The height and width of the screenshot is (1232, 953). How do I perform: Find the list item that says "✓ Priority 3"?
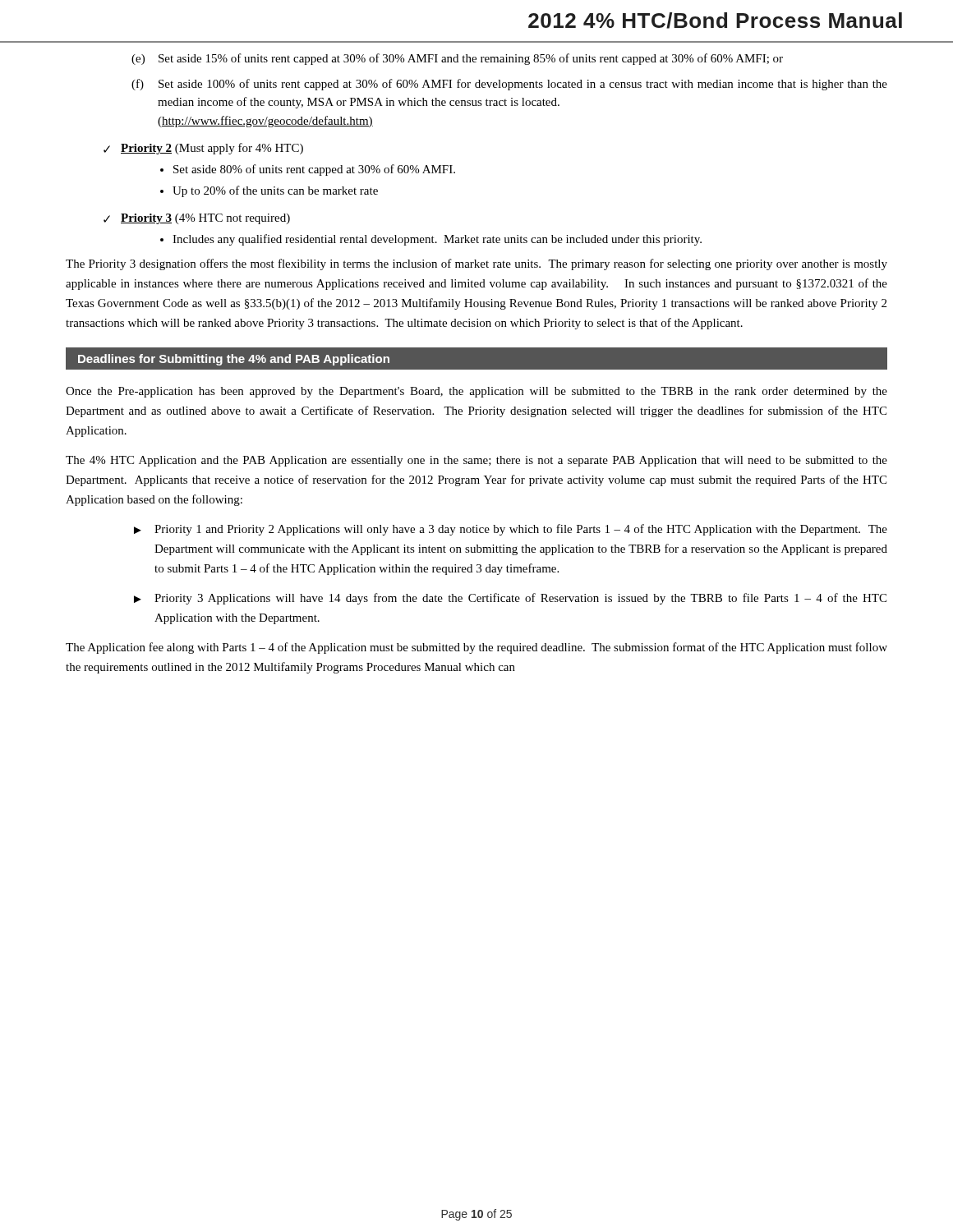(196, 219)
